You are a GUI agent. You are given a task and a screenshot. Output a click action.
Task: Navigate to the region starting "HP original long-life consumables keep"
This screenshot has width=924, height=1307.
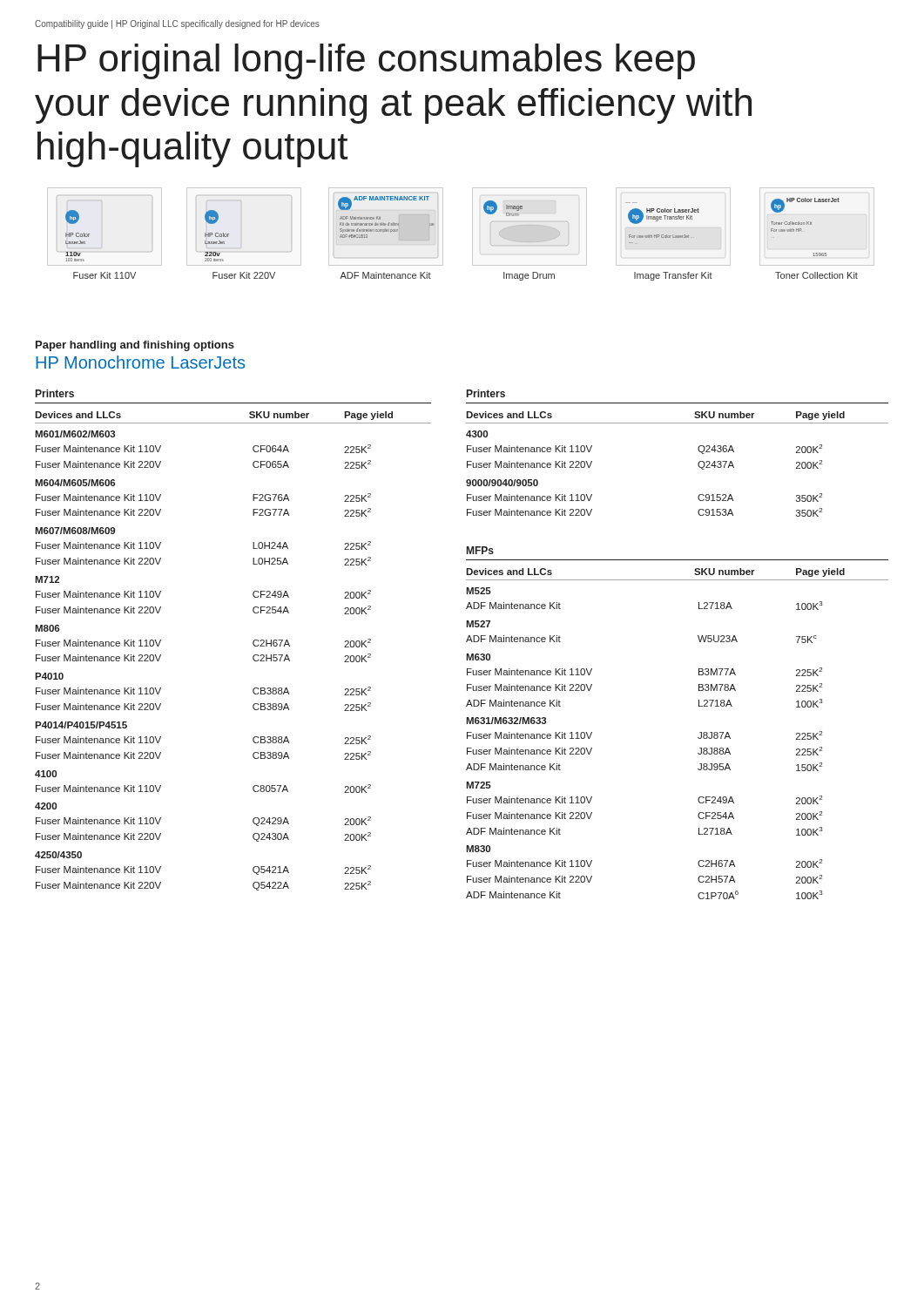pyautogui.click(x=462, y=103)
